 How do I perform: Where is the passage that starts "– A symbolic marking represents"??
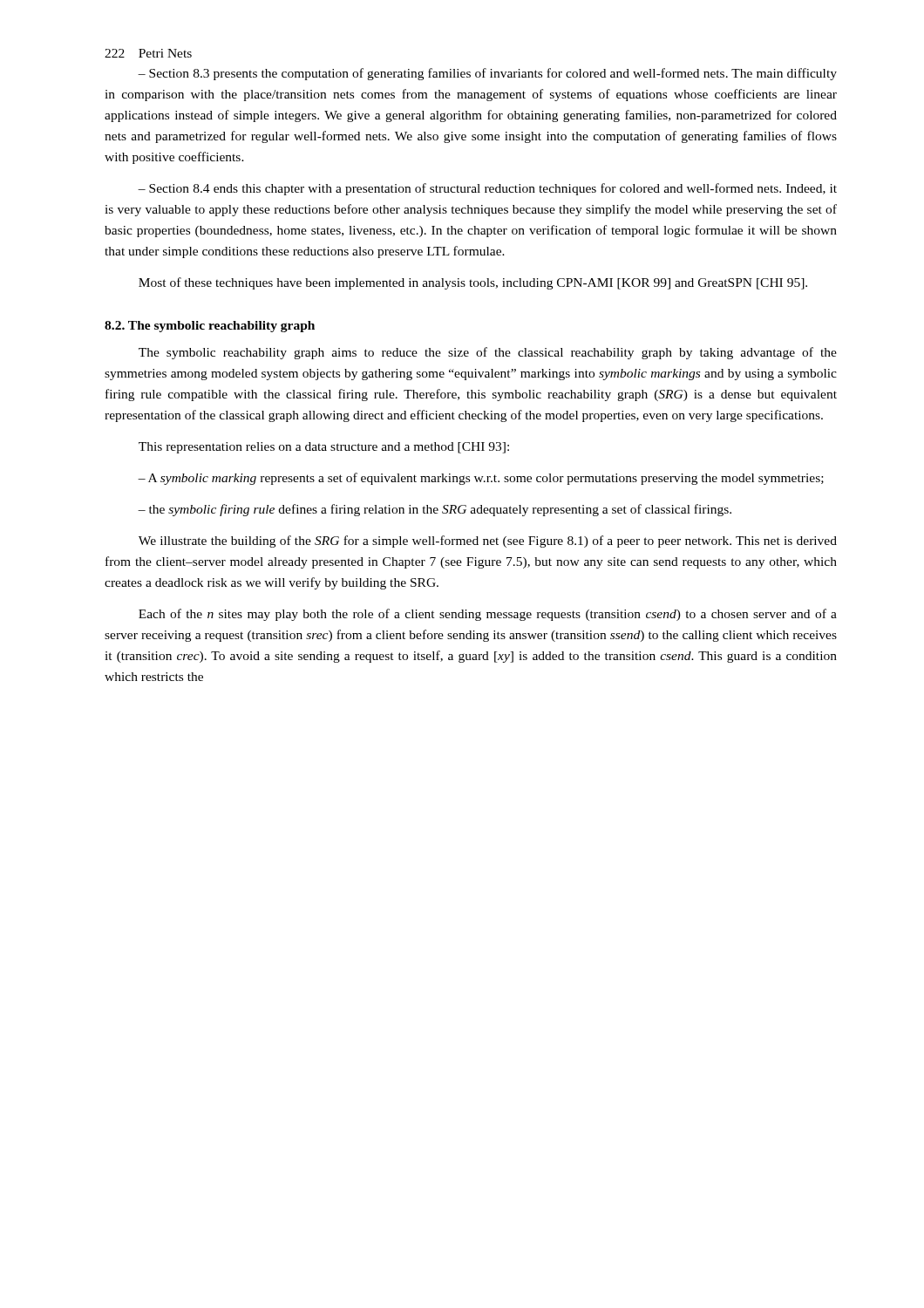coord(471,478)
